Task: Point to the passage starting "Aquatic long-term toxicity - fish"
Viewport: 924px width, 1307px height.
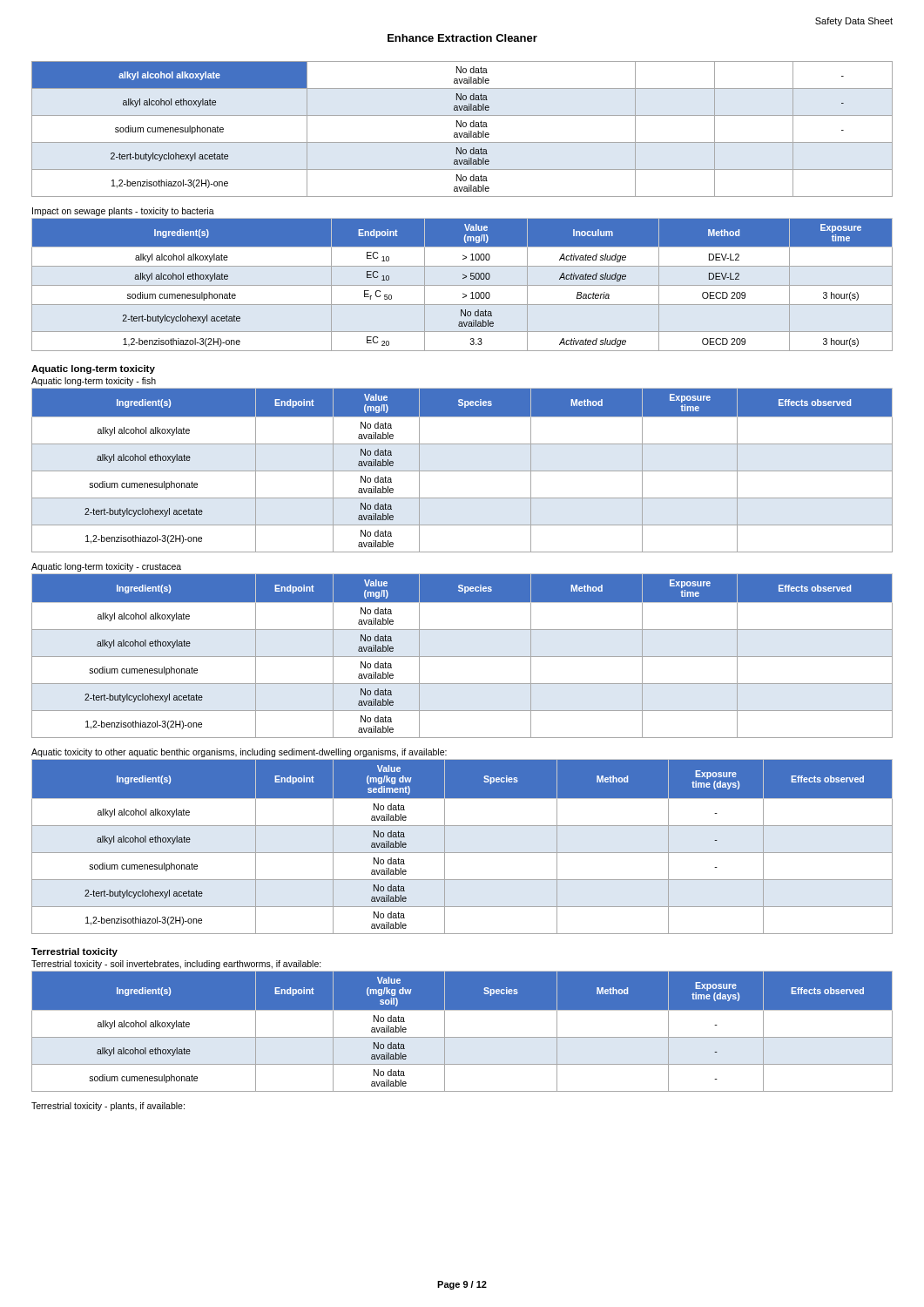Action: click(94, 381)
